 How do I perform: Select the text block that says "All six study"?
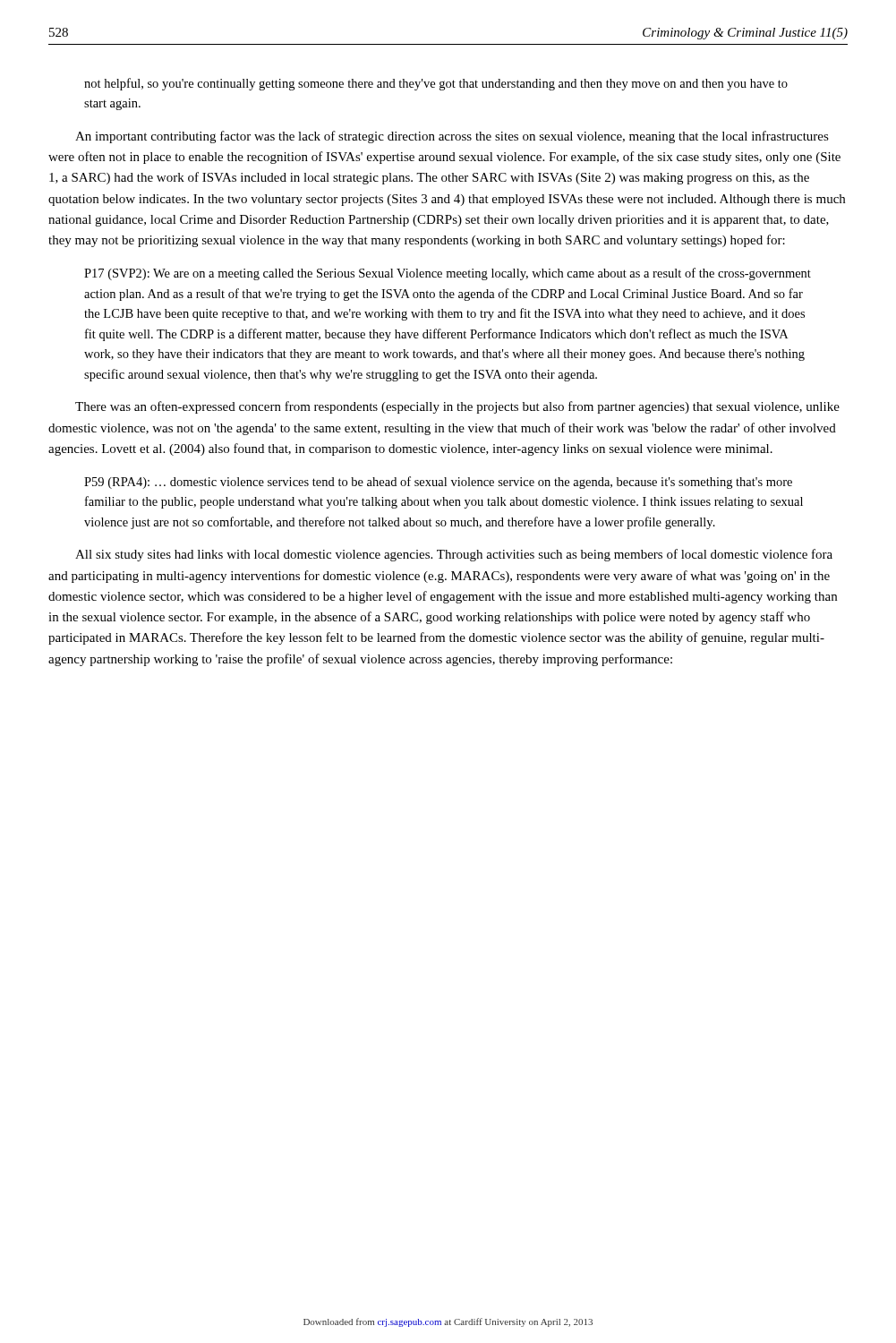coord(448,607)
